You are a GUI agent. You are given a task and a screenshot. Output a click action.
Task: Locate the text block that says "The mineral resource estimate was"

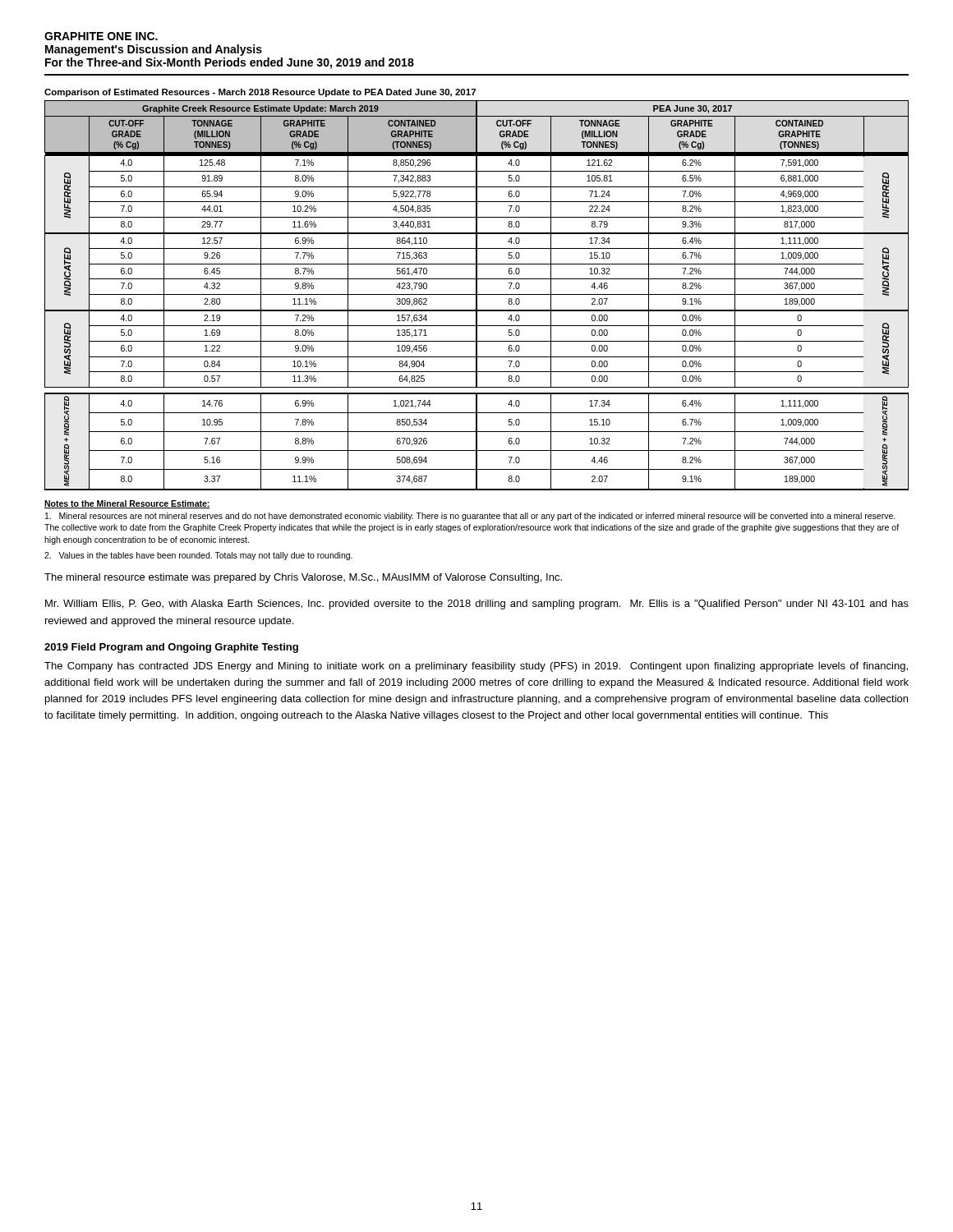304,577
